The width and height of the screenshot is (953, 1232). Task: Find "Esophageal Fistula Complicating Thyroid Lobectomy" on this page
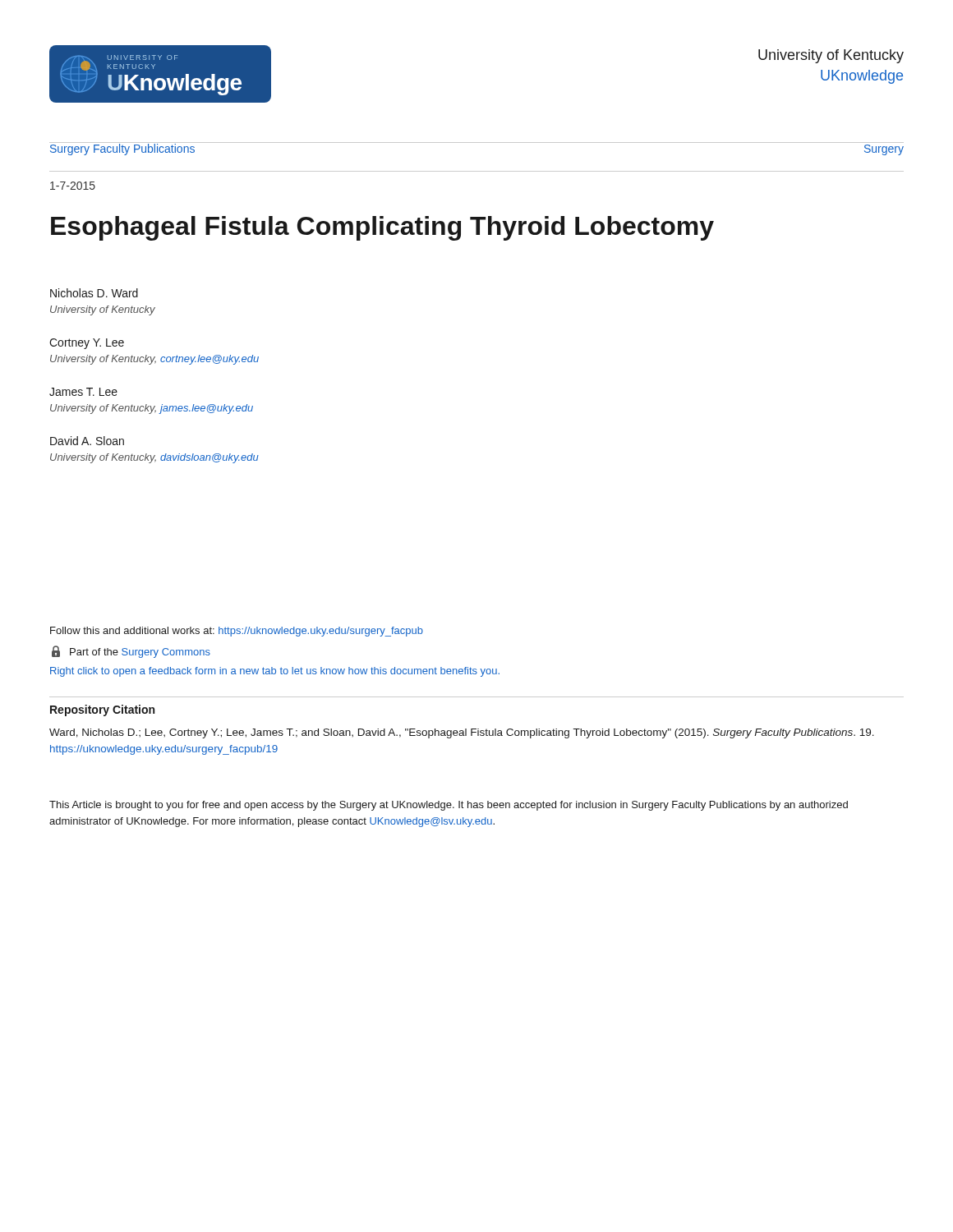[382, 226]
